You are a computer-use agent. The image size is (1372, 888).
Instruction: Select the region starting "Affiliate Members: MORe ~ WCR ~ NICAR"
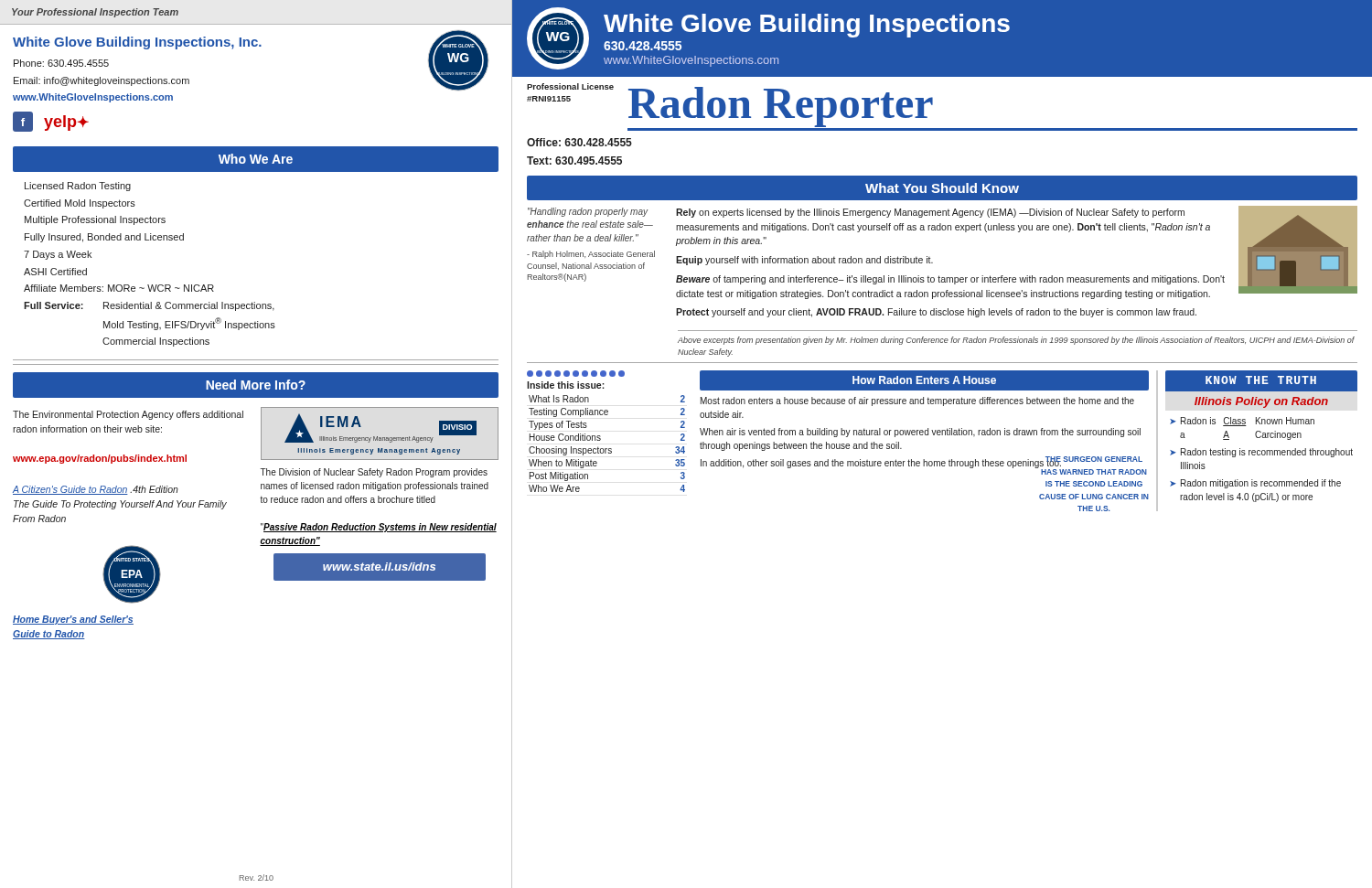click(119, 288)
